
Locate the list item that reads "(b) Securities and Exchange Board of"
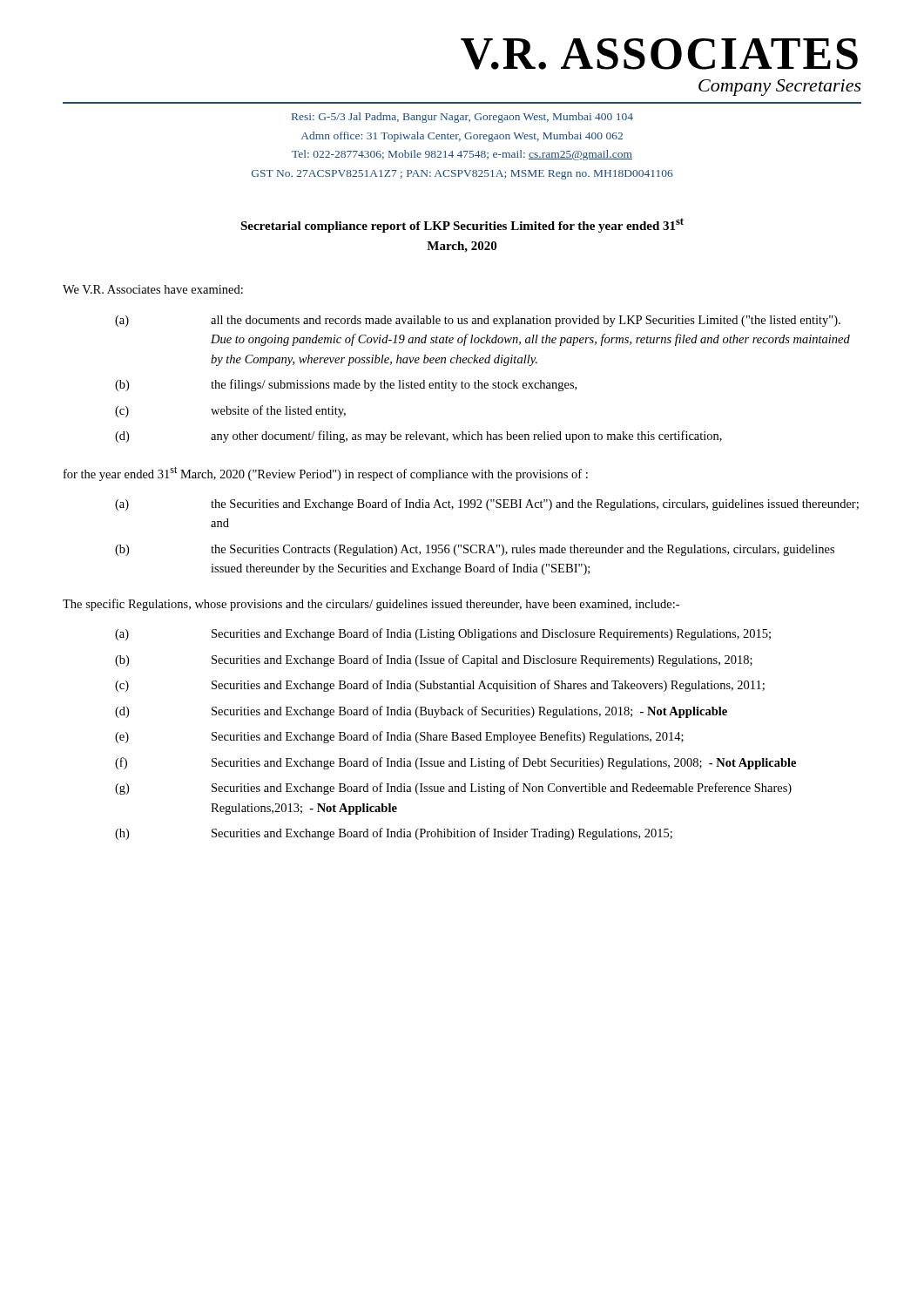click(x=462, y=660)
